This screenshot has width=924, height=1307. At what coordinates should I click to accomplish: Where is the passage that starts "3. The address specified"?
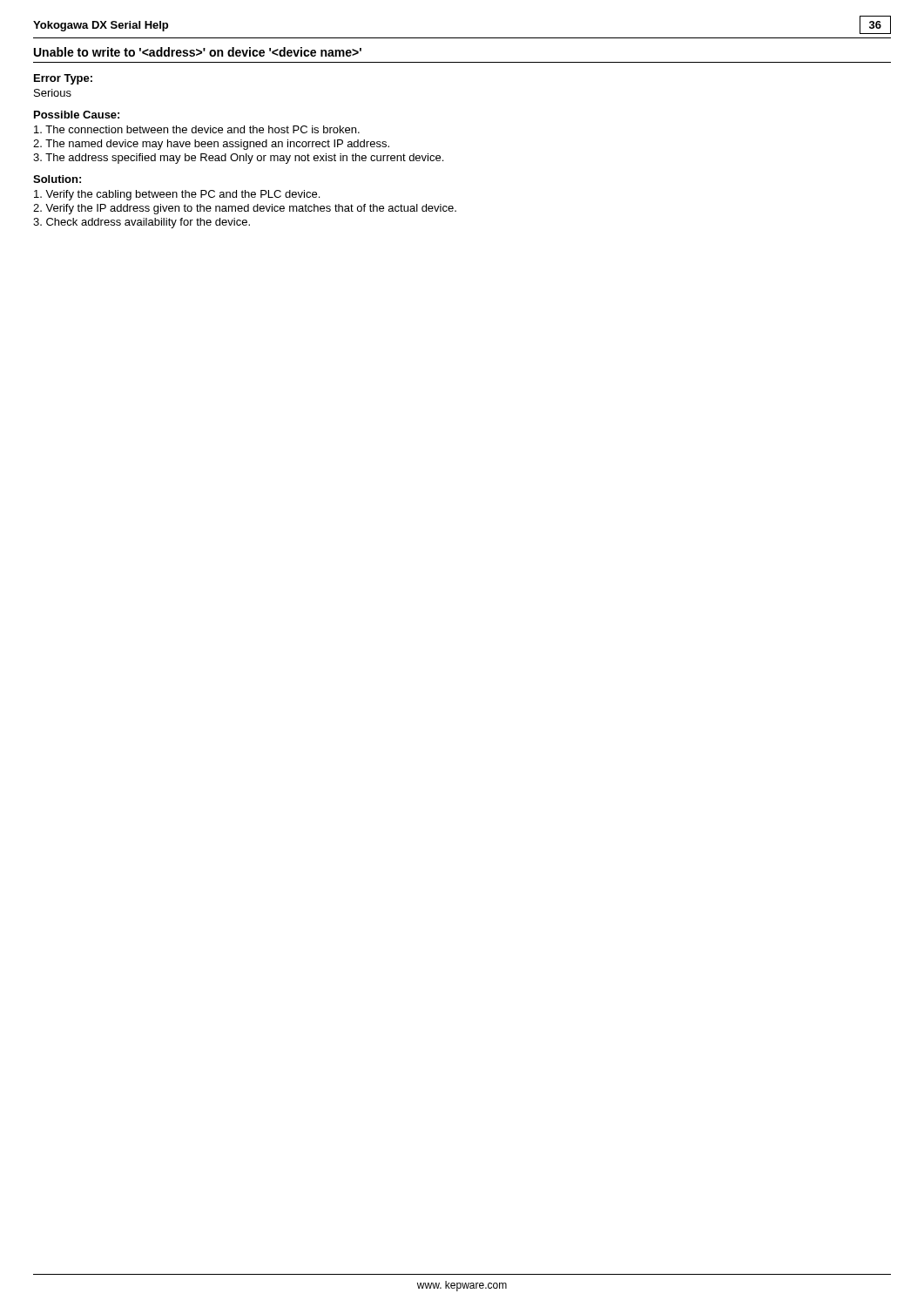tap(239, 157)
